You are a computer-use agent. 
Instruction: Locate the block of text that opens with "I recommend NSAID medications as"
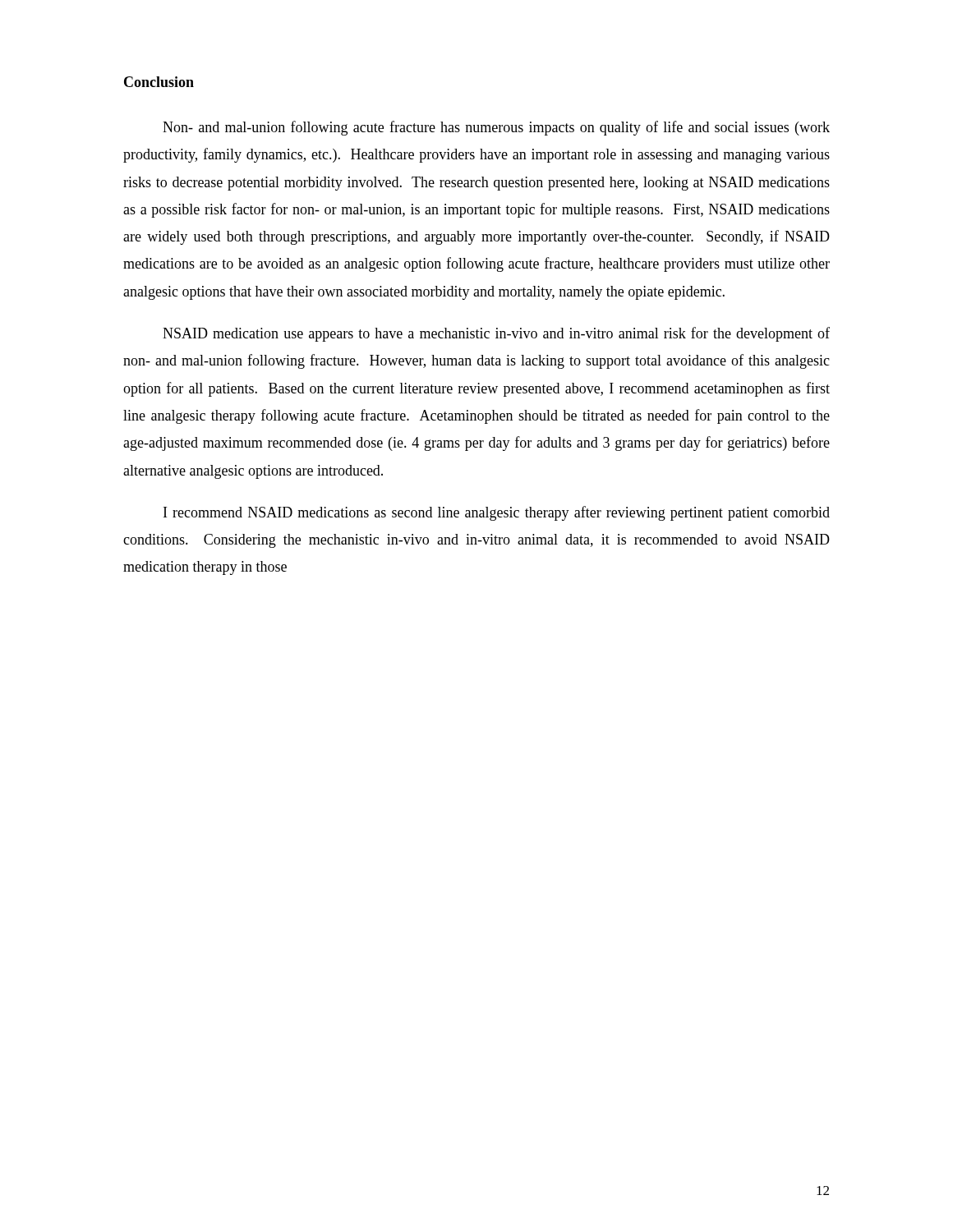(476, 540)
